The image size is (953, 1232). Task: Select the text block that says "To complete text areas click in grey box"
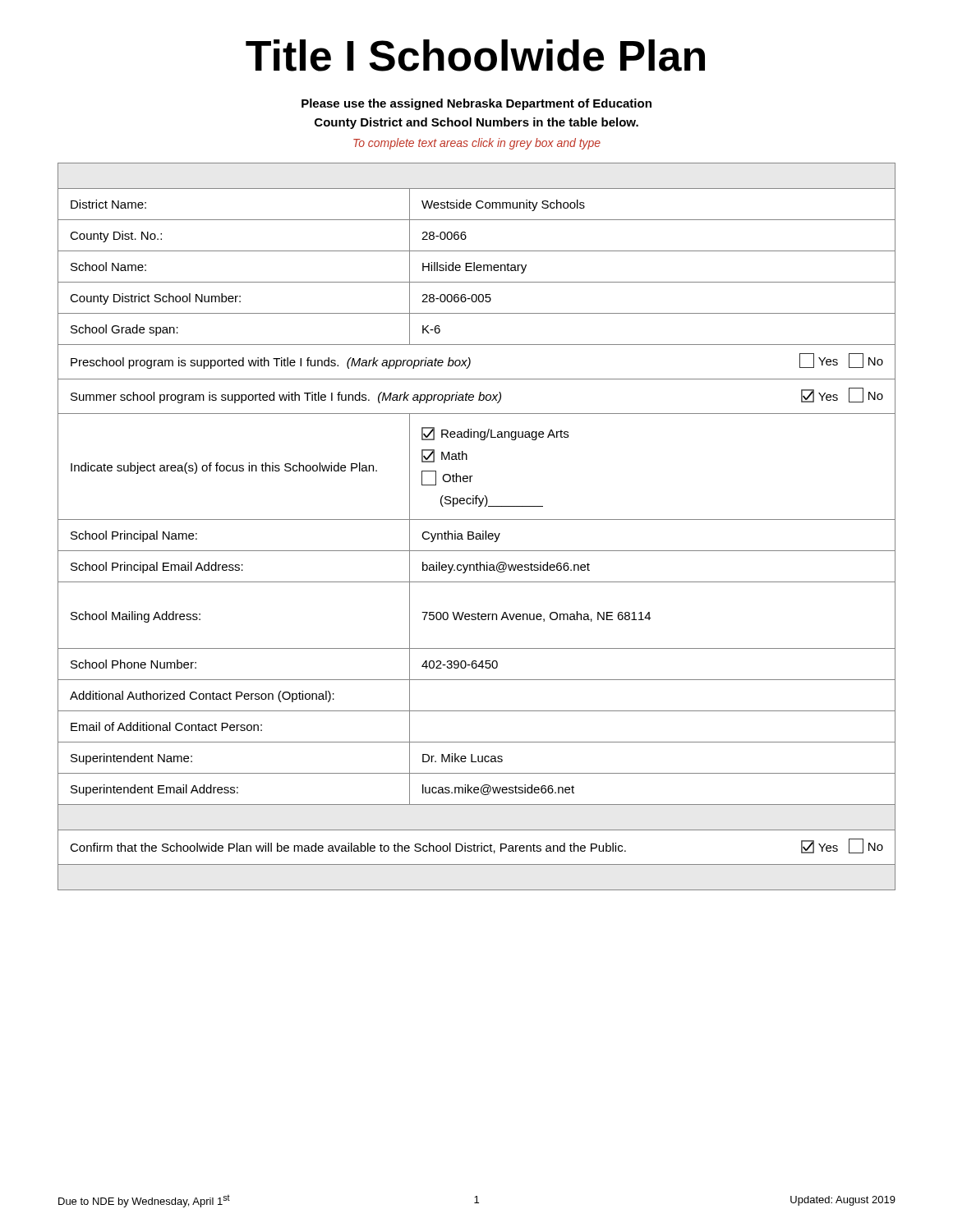[476, 143]
